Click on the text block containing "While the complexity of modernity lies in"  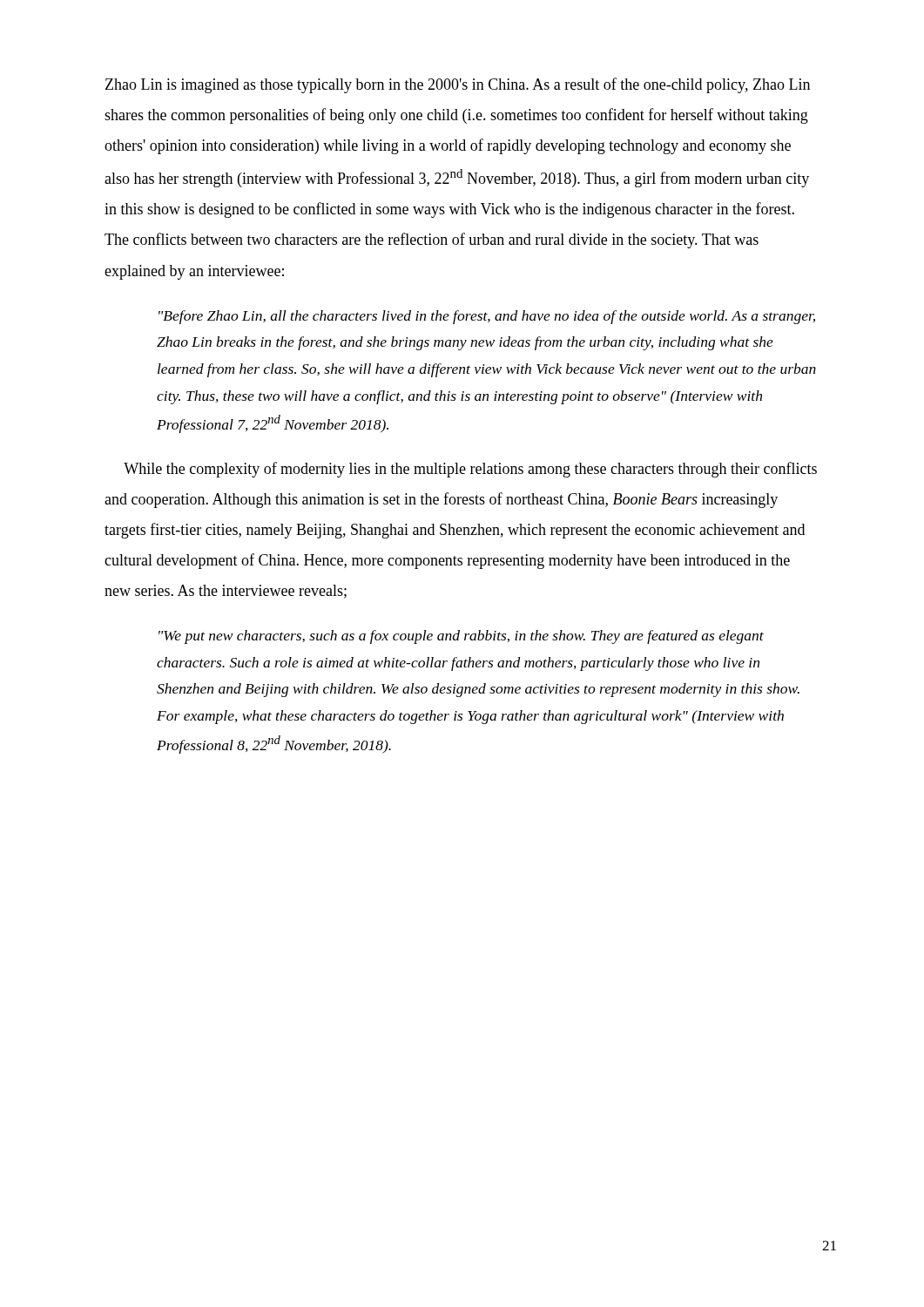coord(461,530)
